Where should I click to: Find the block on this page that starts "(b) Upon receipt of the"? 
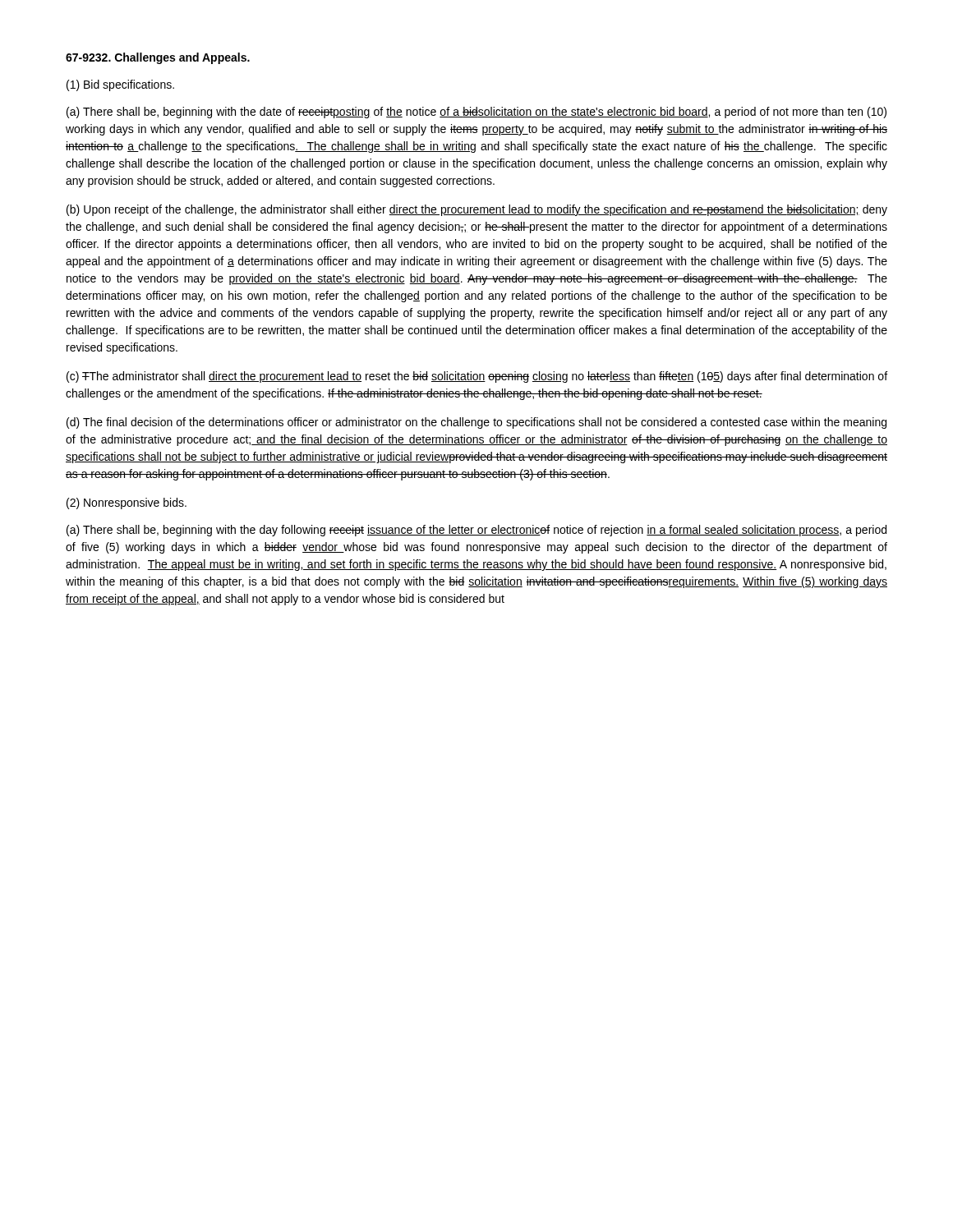(476, 278)
